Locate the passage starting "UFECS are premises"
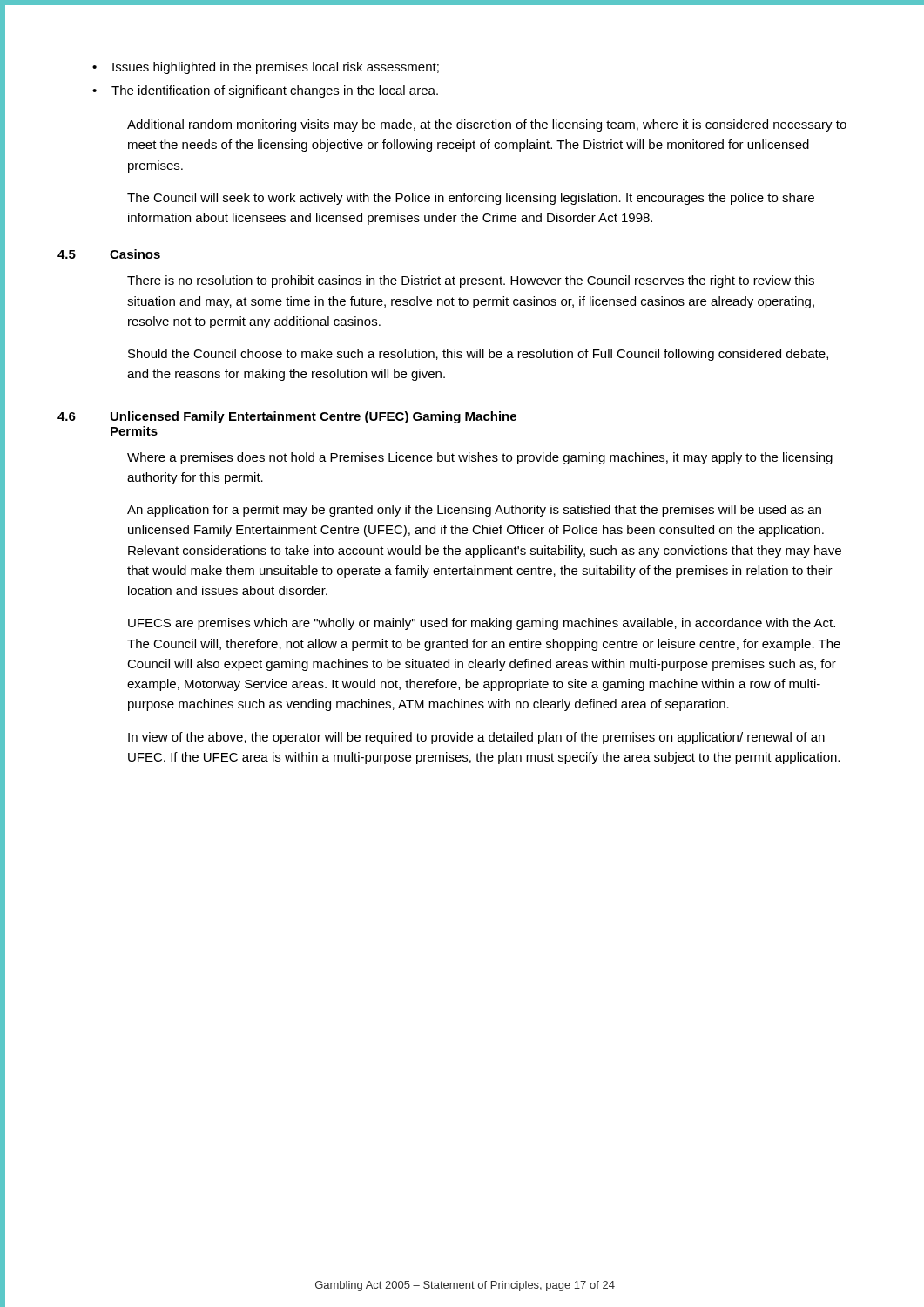The height and width of the screenshot is (1307, 924). (484, 663)
